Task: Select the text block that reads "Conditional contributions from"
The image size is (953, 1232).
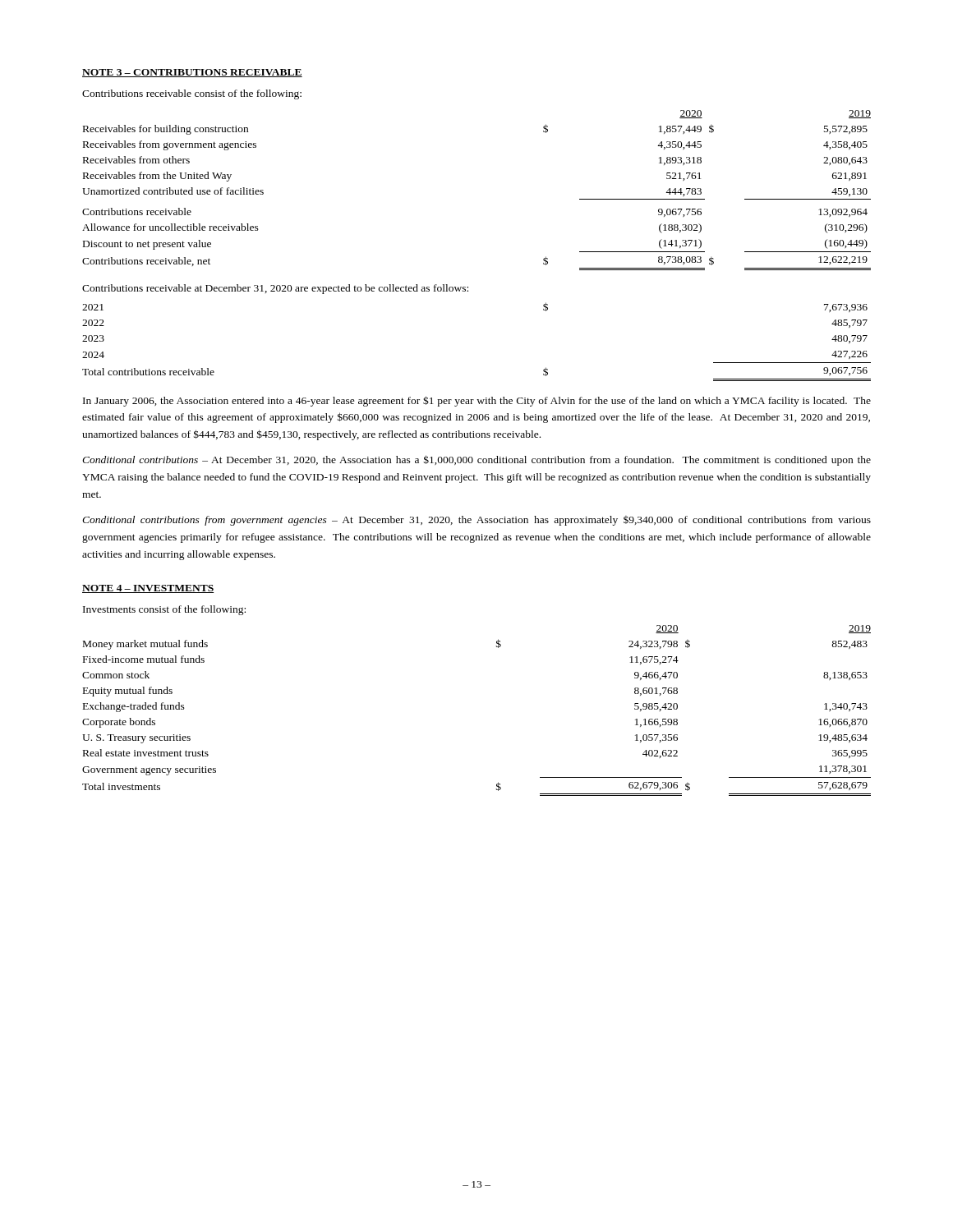Action: [x=476, y=537]
